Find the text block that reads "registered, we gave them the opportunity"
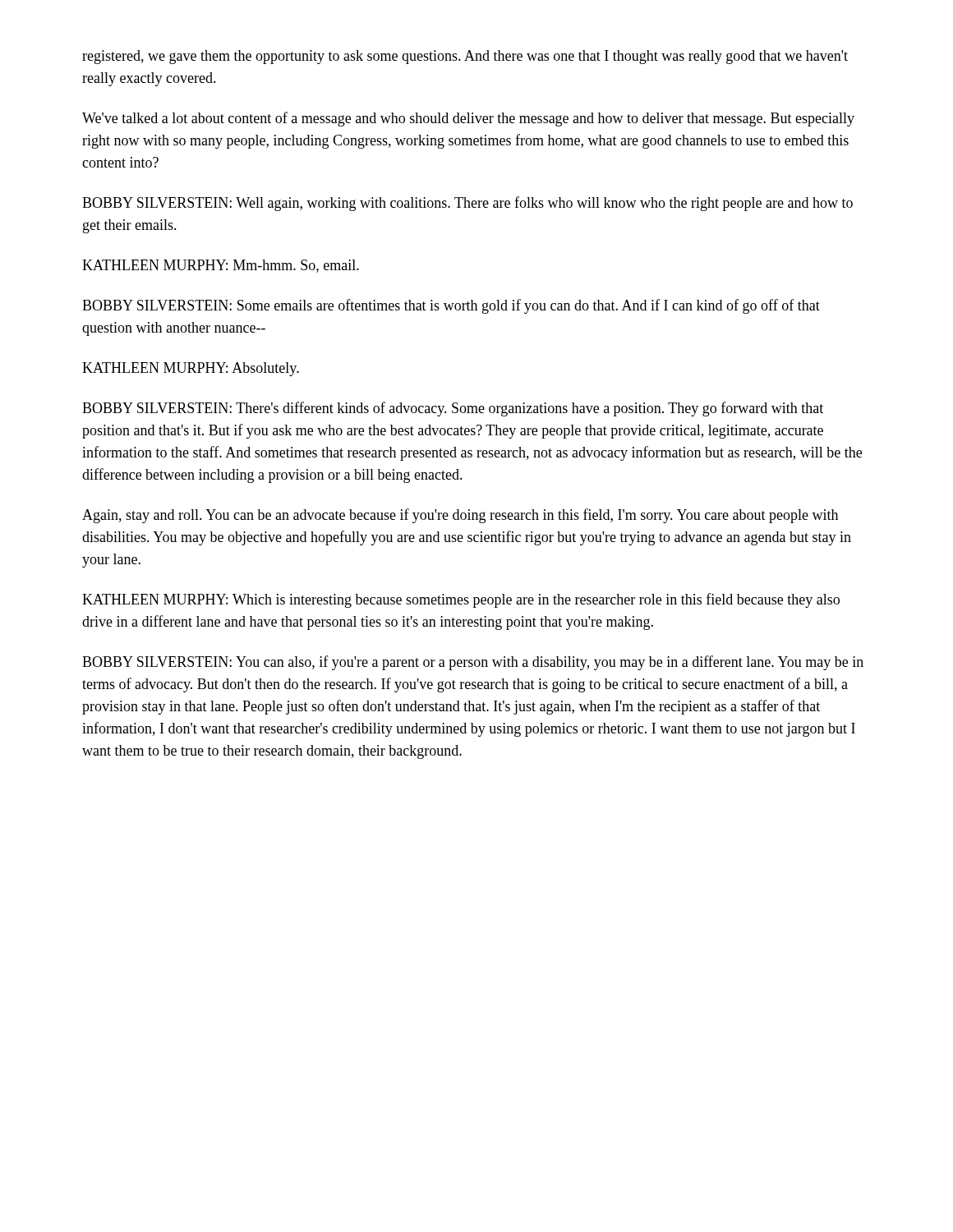 tap(465, 67)
